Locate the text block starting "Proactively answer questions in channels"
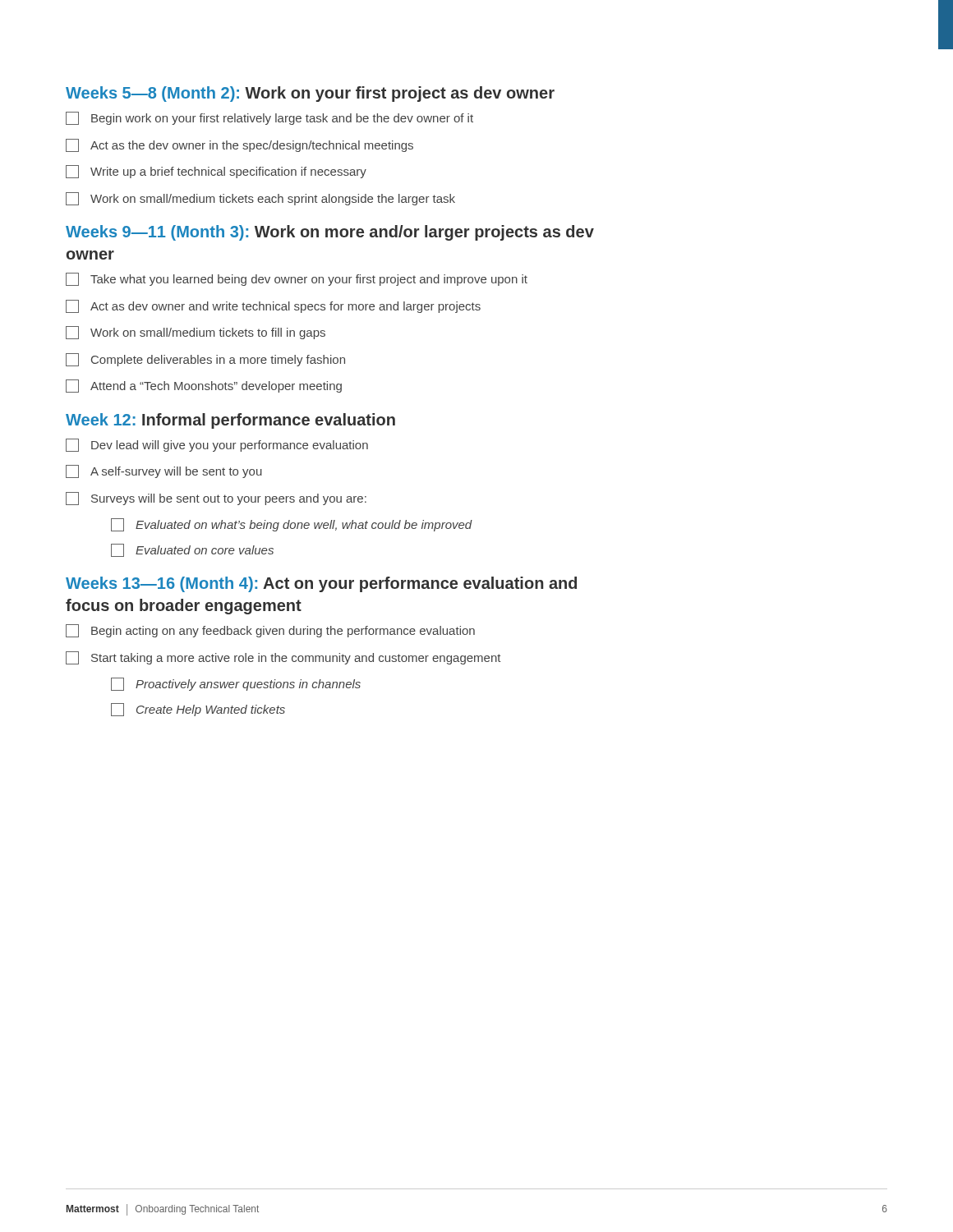The width and height of the screenshot is (953, 1232). coord(236,684)
